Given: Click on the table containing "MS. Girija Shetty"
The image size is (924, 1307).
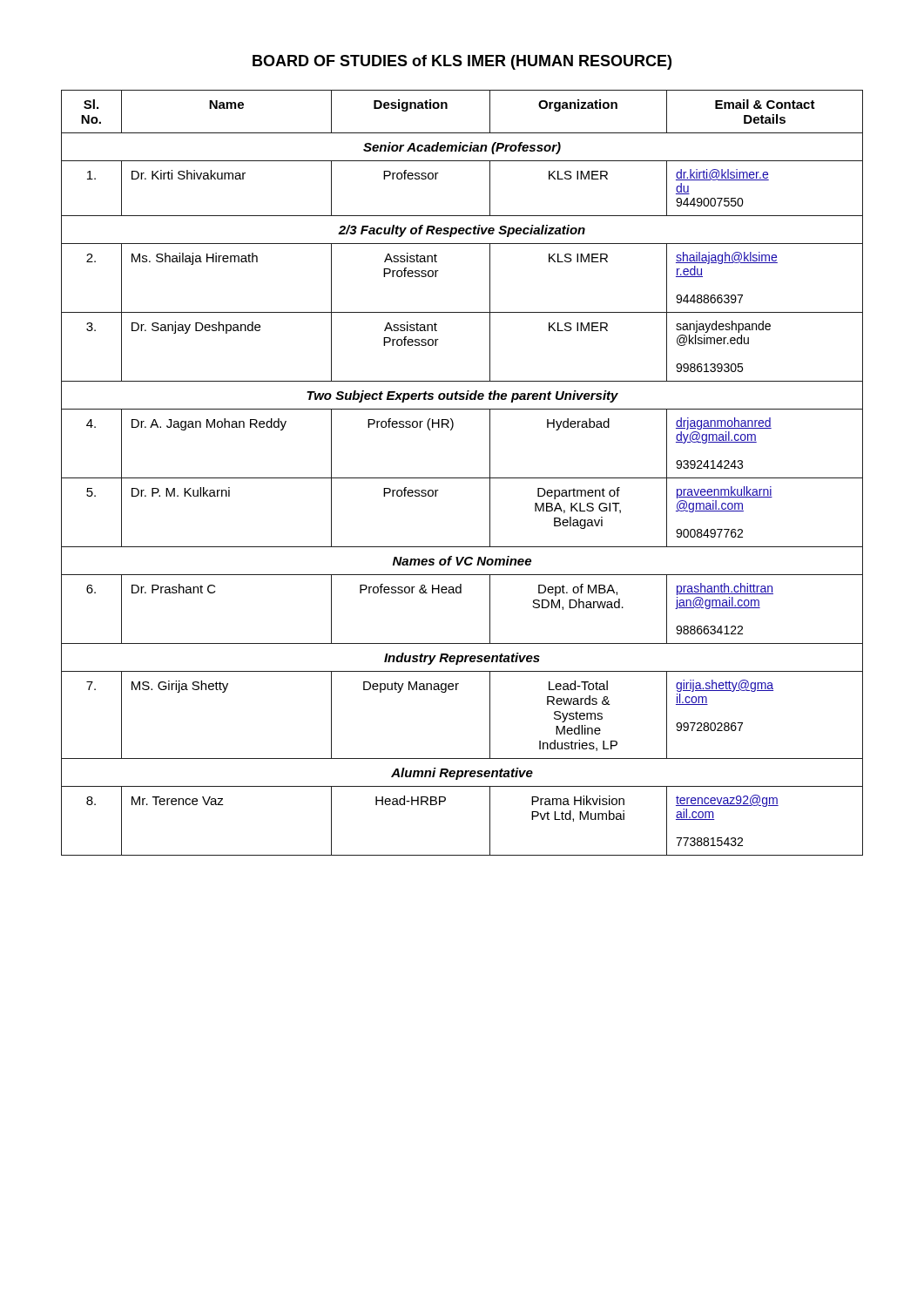Looking at the screenshot, I should click(x=462, y=473).
